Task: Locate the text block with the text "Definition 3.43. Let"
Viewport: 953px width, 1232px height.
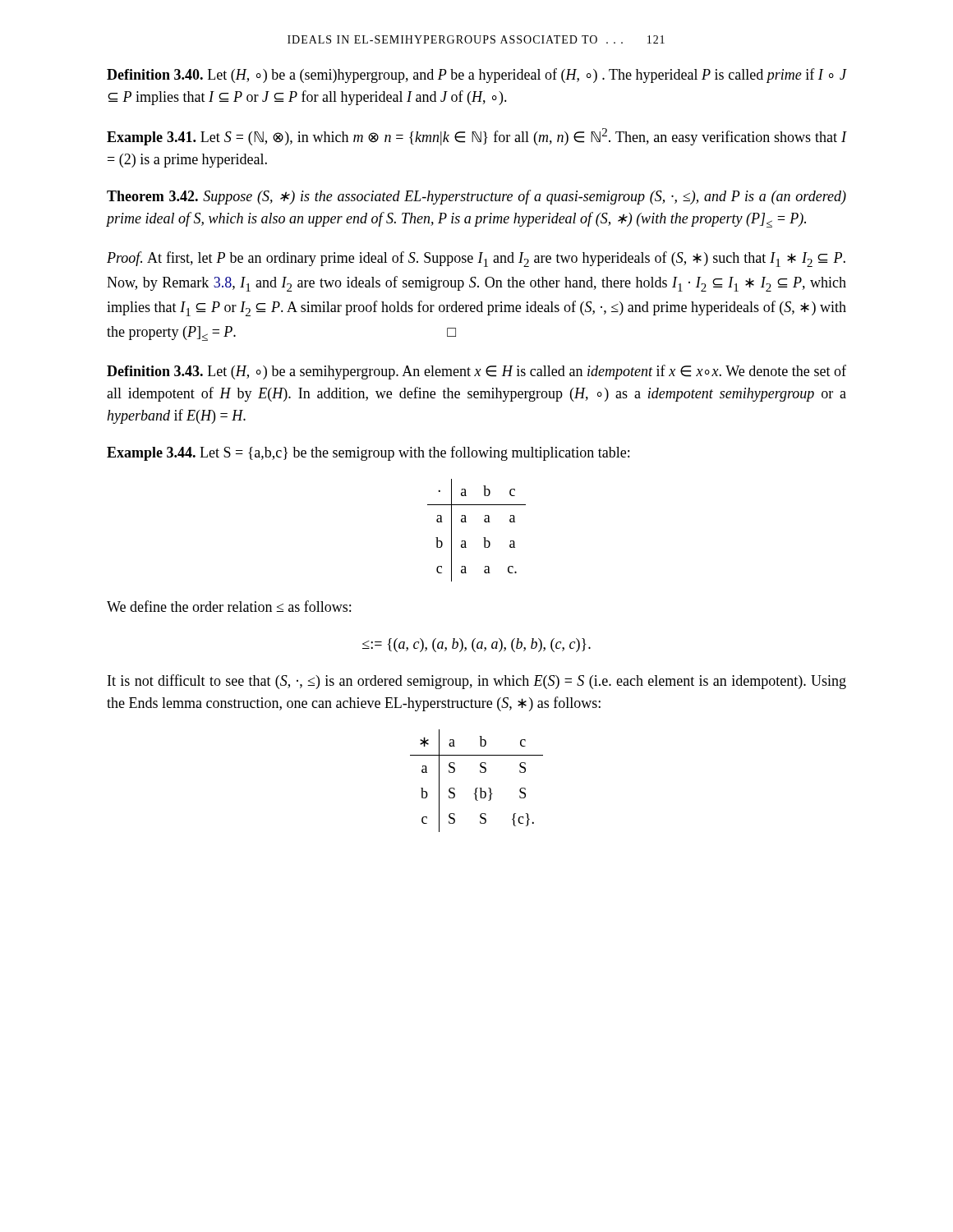Action: tap(476, 394)
